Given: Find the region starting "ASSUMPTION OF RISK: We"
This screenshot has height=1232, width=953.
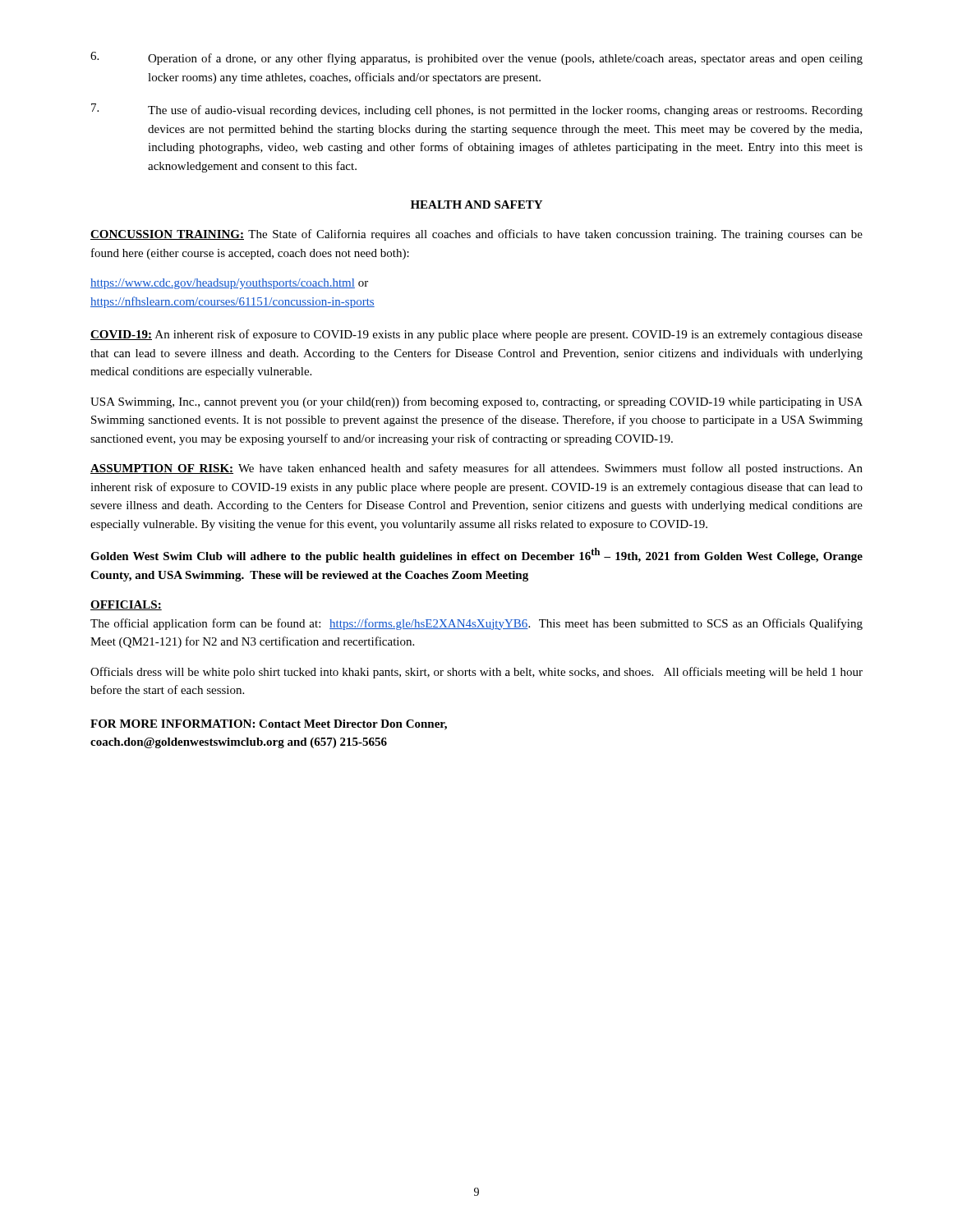Looking at the screenshot, I should 476,496.
